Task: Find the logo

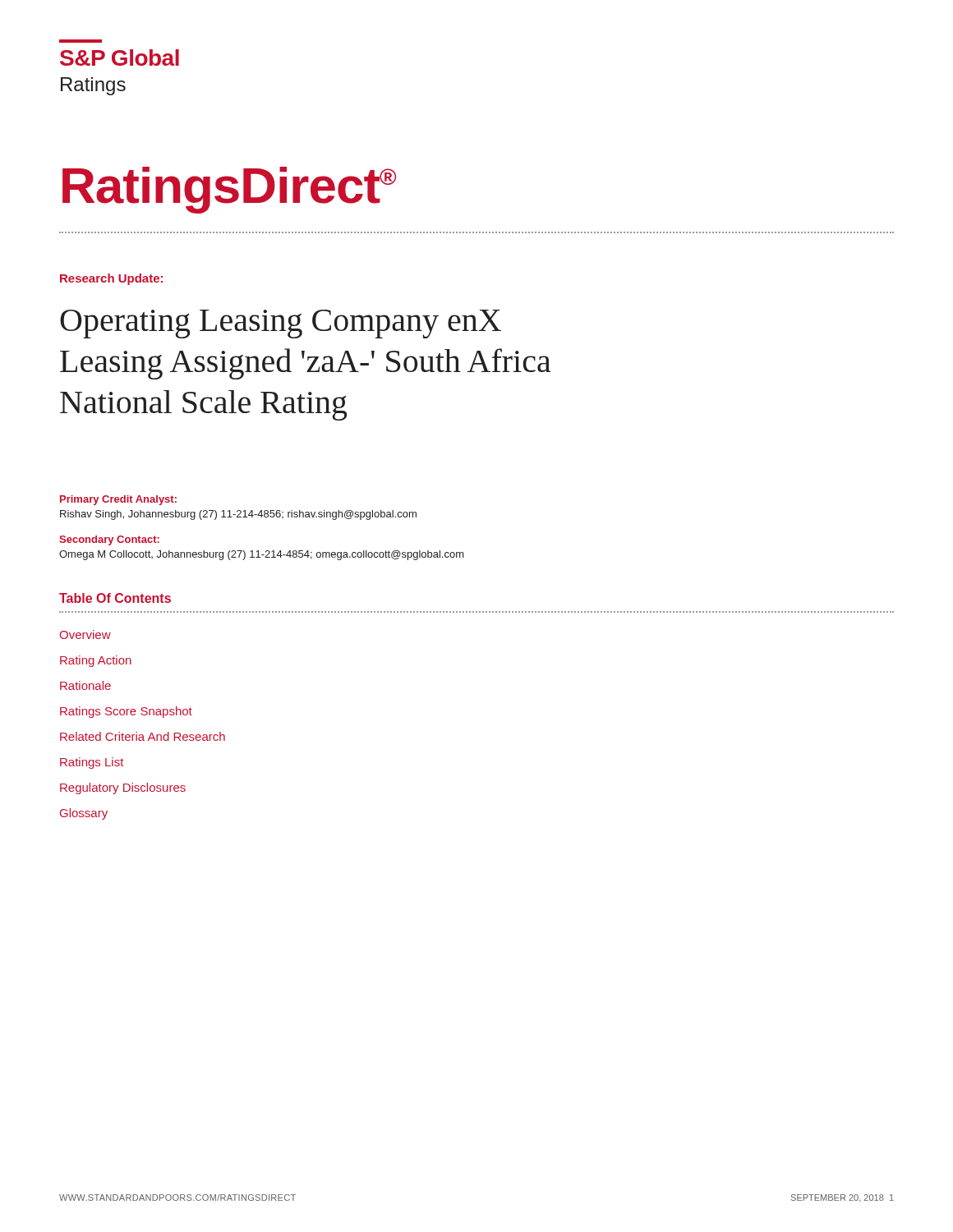Action: click(133, 68)
